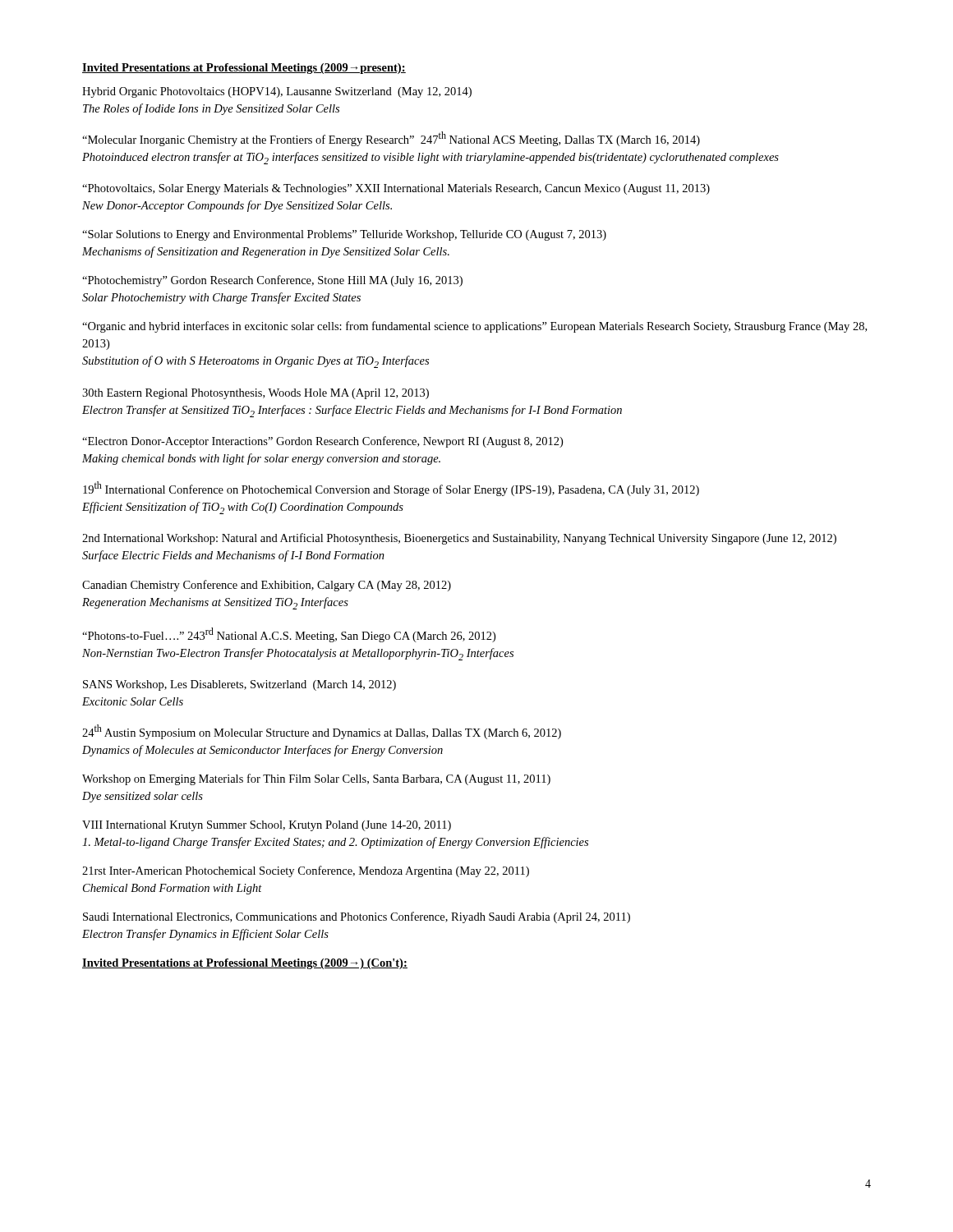This screenshot has height=1232, width=953.
Task: Point to "Invited Presentations at Professional Meetings (2009→) (Con't):"
Action: 245,963
